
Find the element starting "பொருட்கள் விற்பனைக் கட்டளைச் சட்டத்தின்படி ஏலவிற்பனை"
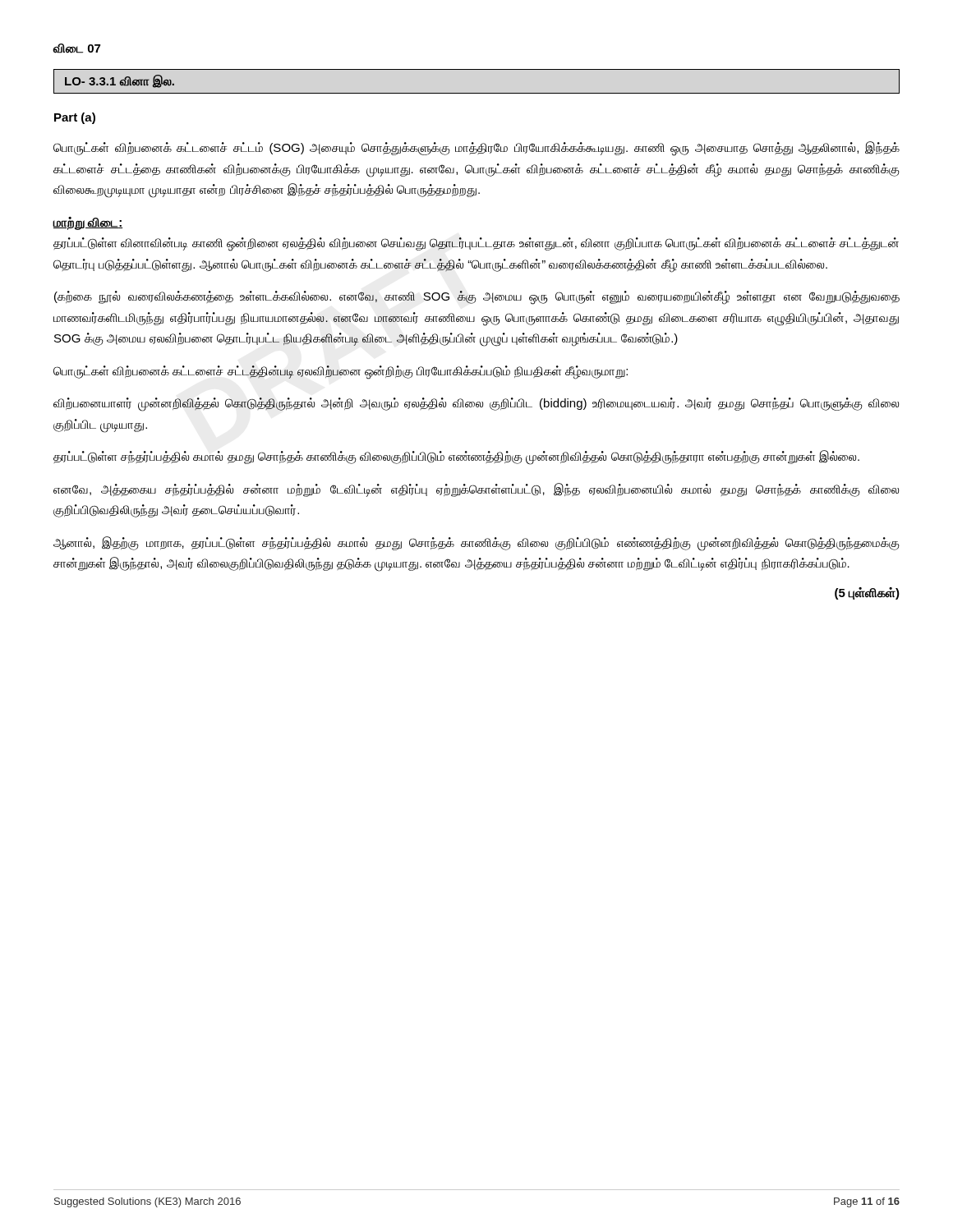(x=341, y=370)
